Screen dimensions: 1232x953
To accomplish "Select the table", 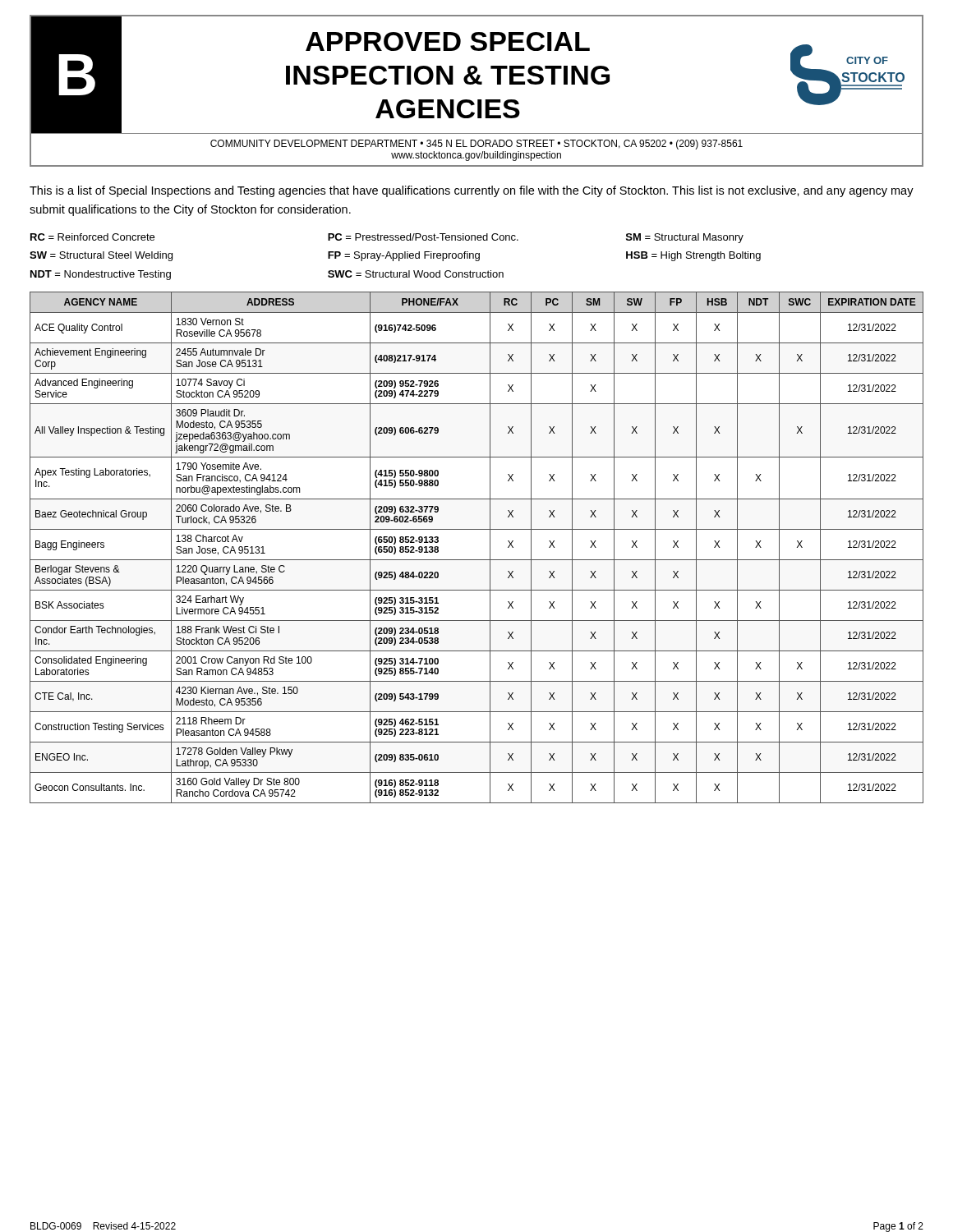I will point(476,547).
